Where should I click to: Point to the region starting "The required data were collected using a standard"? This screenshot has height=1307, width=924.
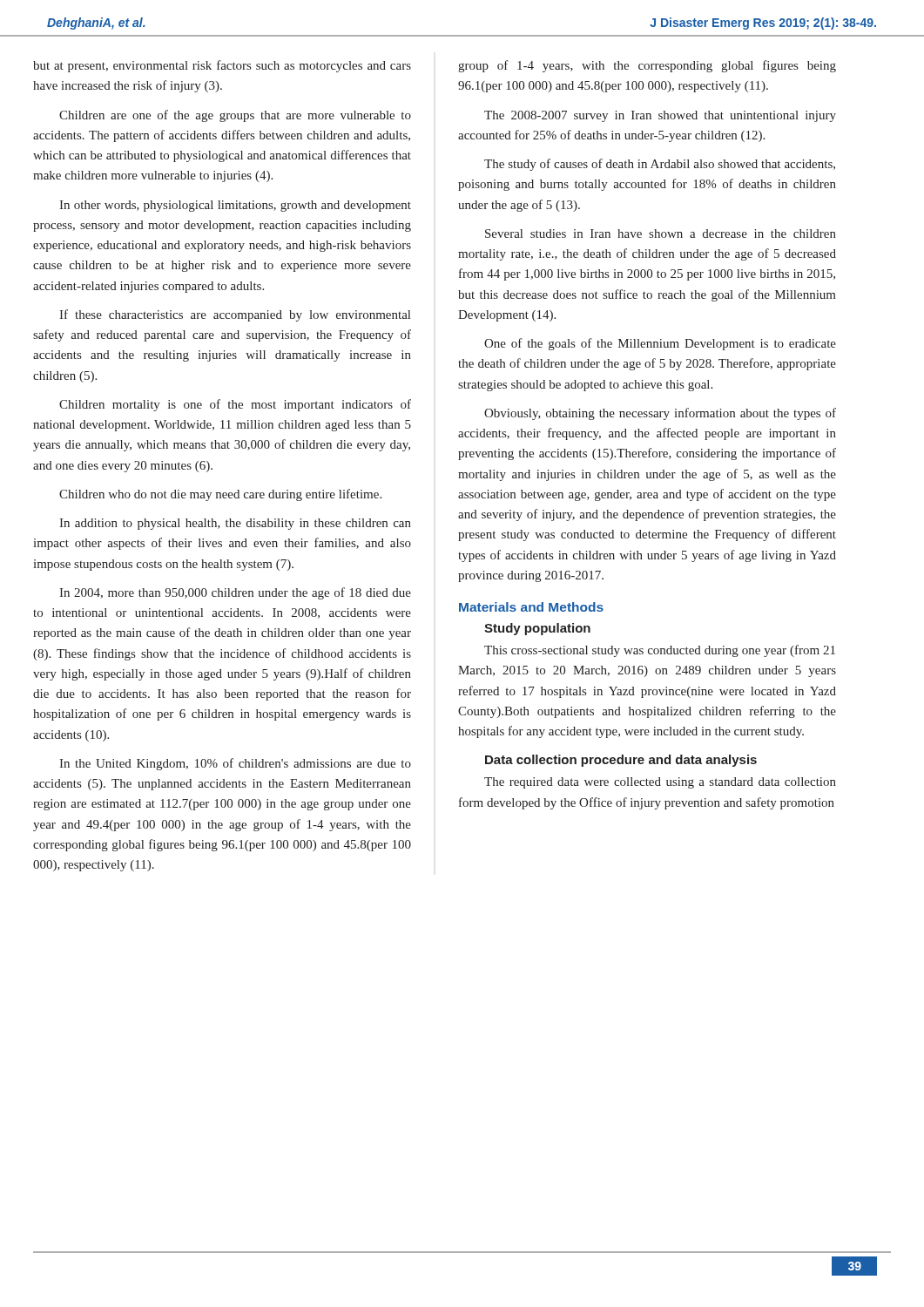pyautogui.click(x=647, y=792)
